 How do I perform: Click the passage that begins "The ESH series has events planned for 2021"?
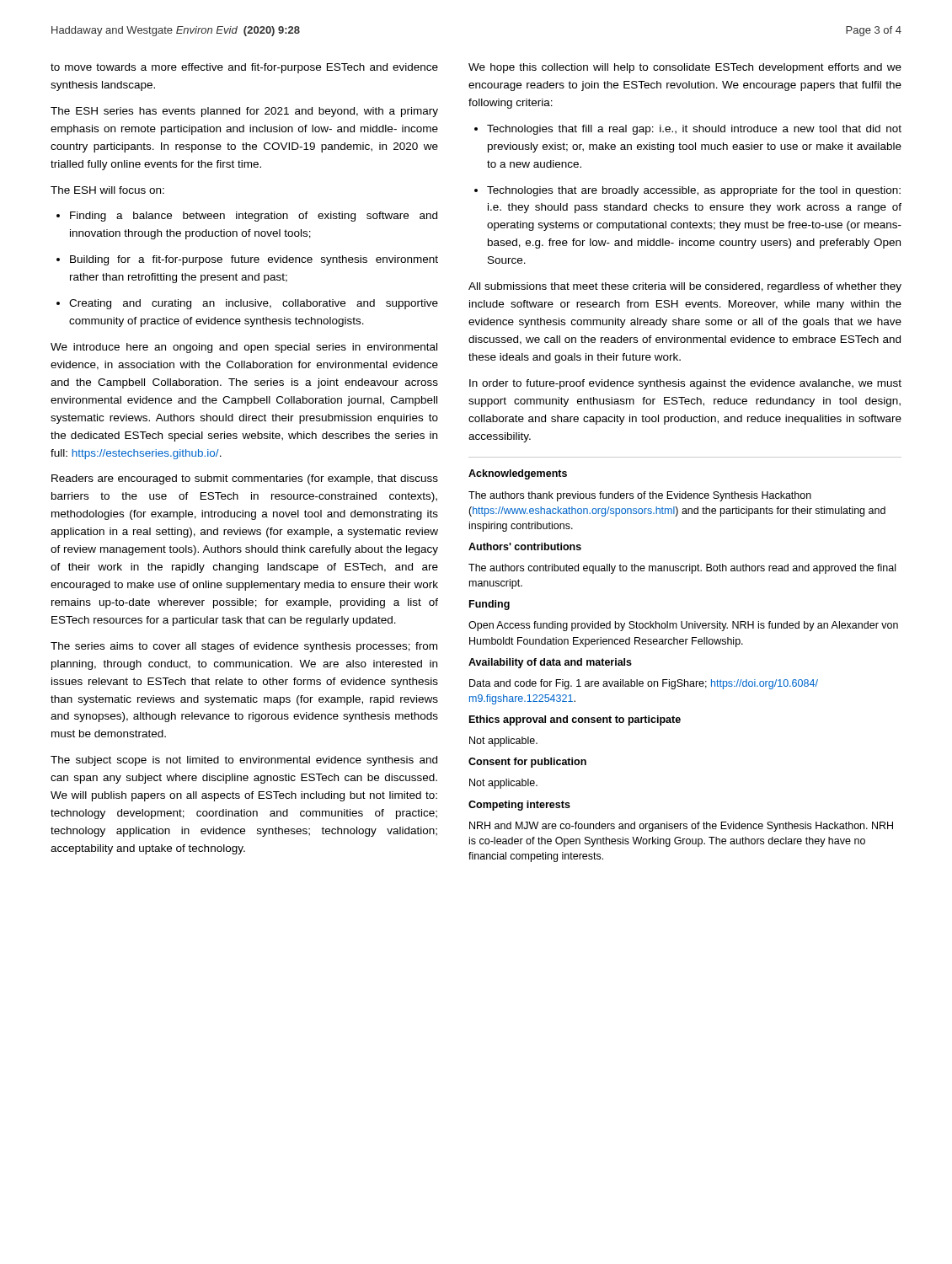click(x=244, y=138)
